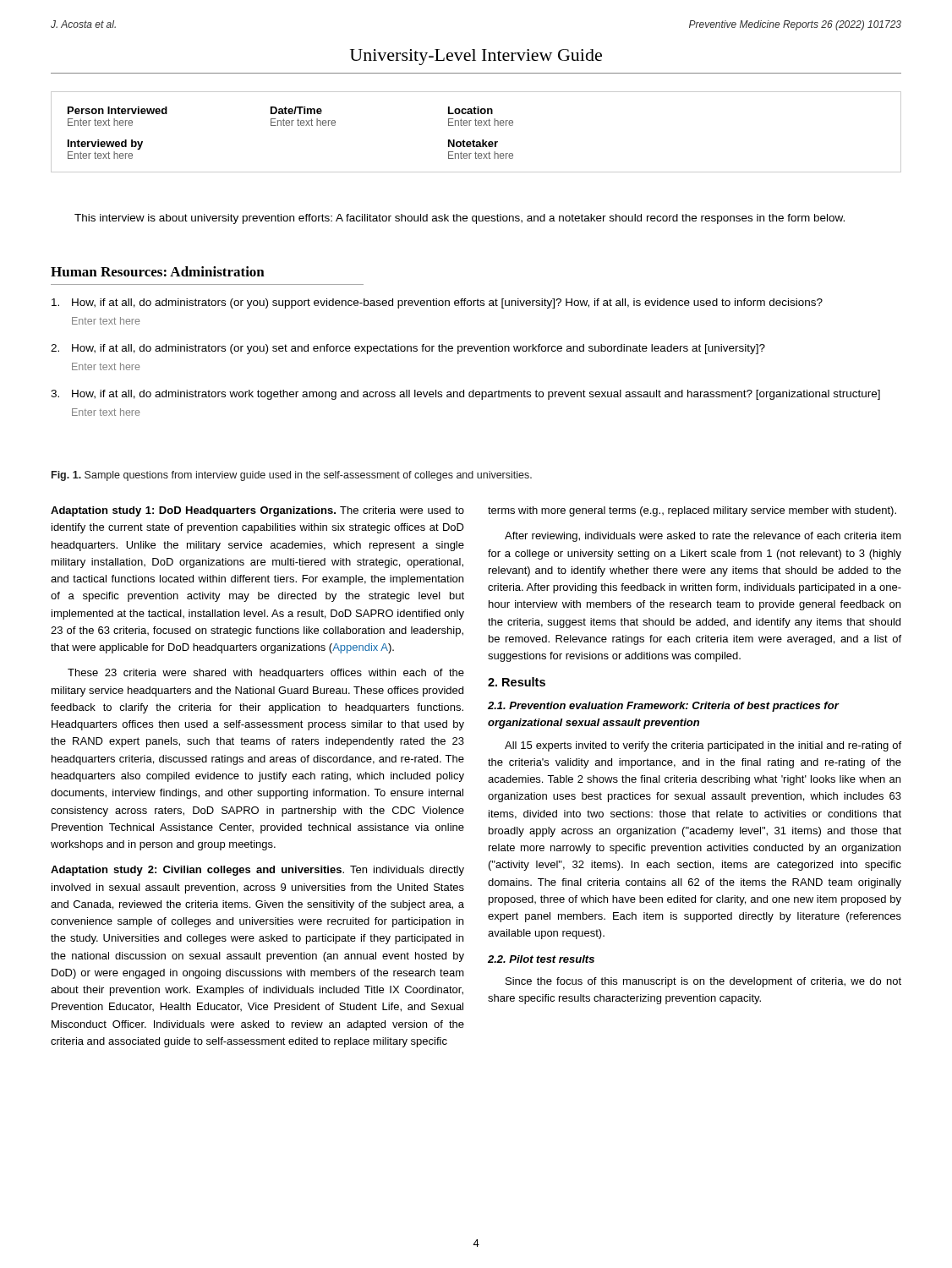Locate the table with the text "Person Interviewed Enter text"
Viewport: 952px width, 1268px height.
(x=476, y=132)
